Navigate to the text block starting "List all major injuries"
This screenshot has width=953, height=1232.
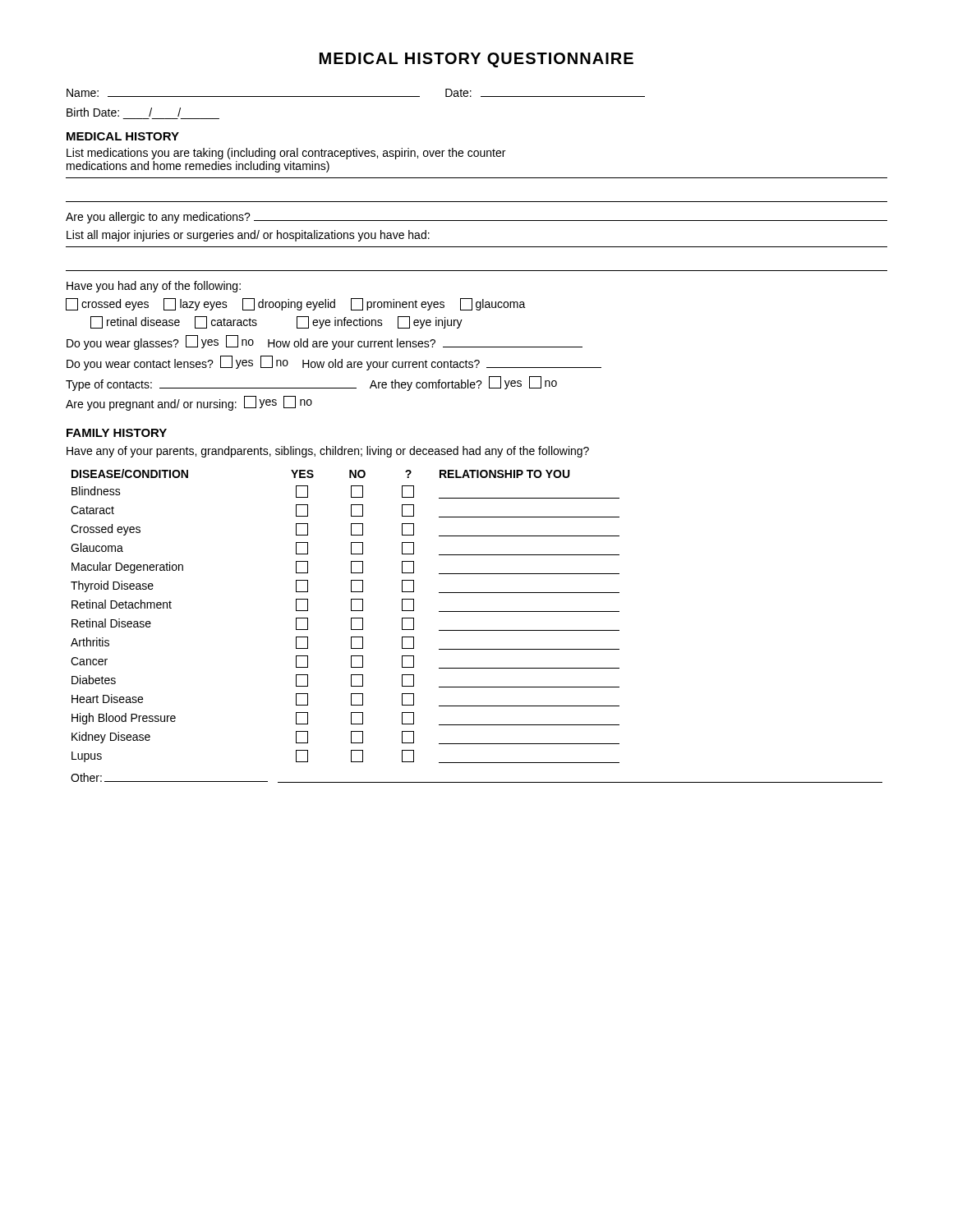248,235
